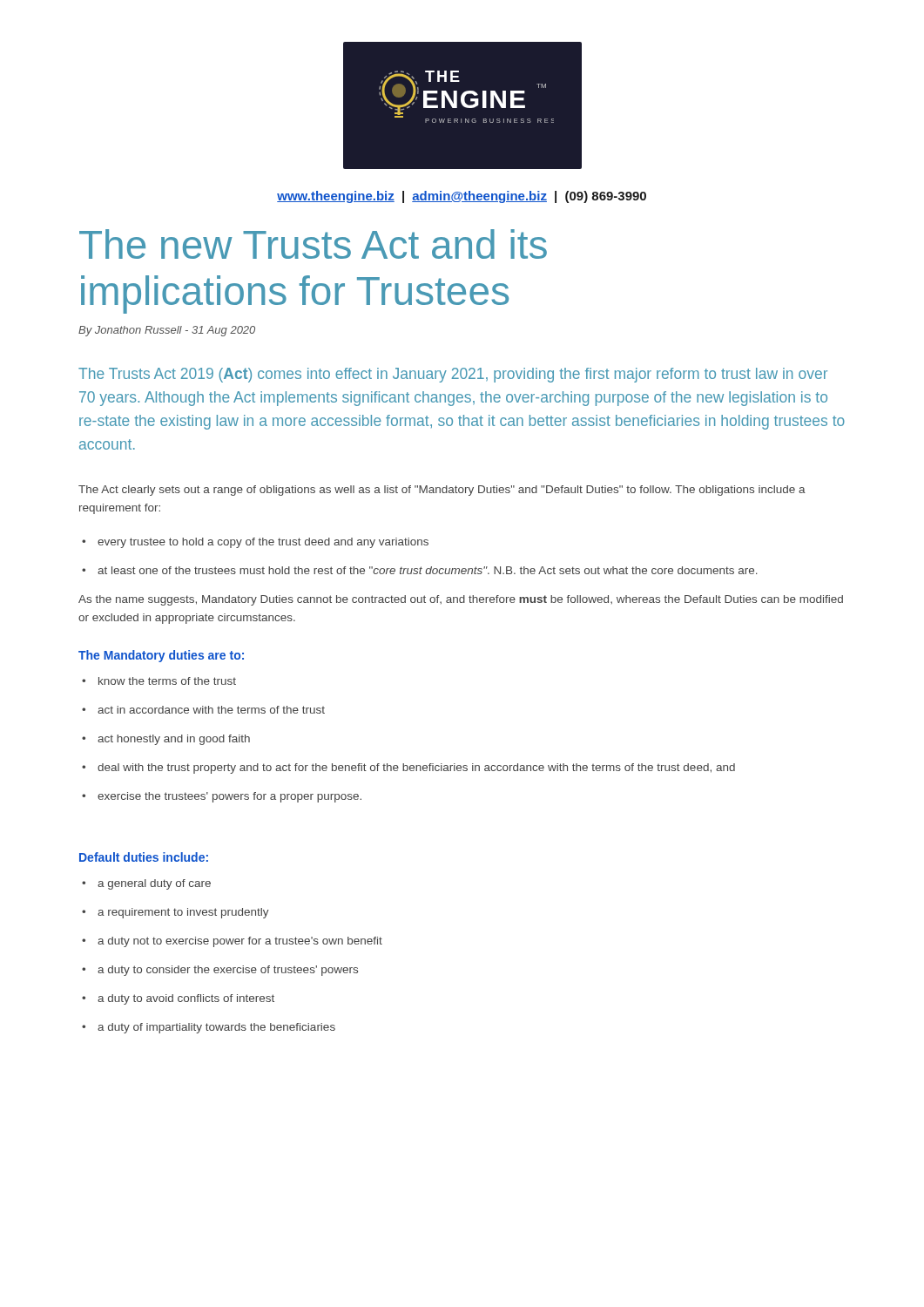Find the block on this page that starts "The Trusts Act 2019"
Screen dimensions: 1307x924
462,409
